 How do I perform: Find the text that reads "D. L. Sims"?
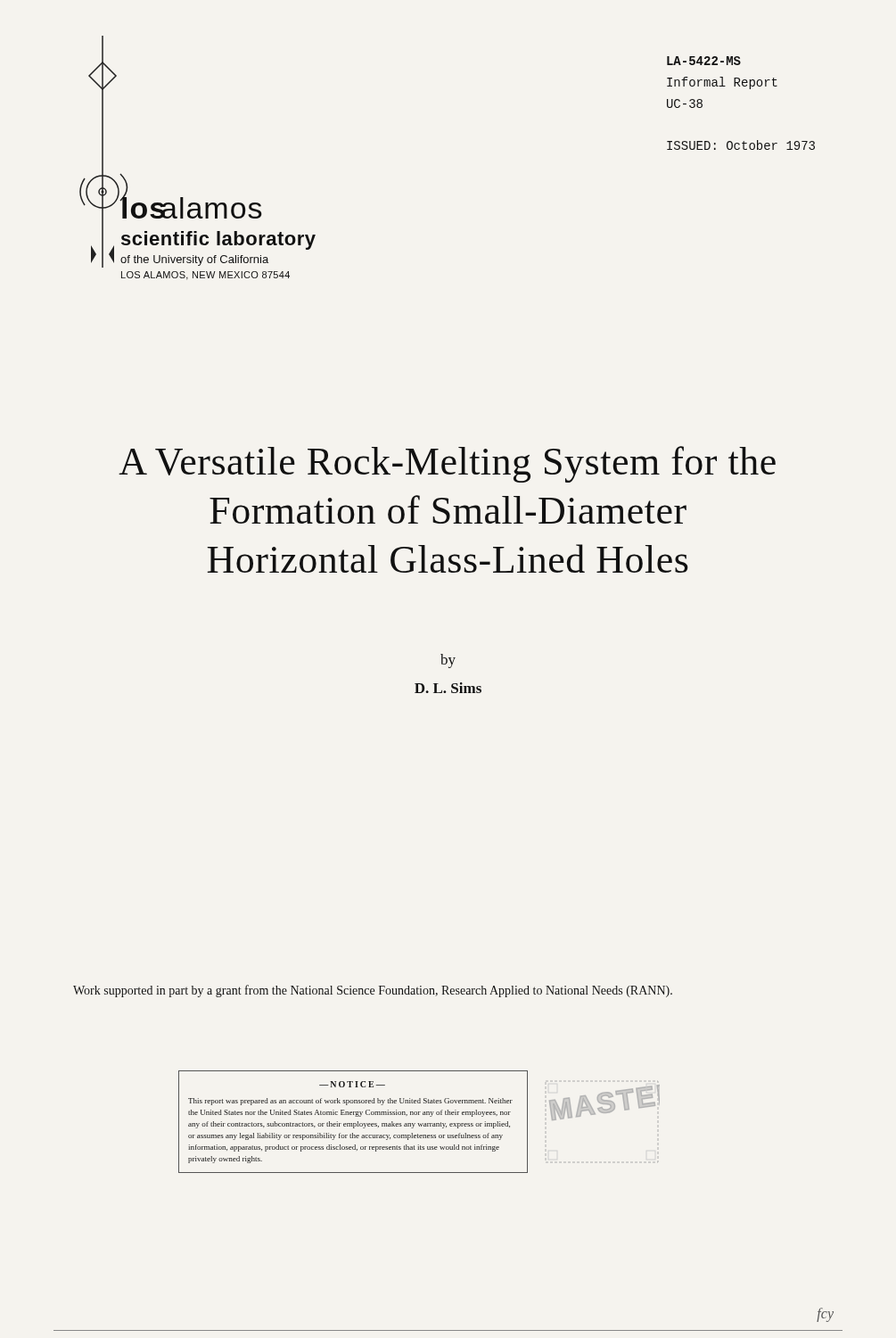pyautogui.click(x=448, y=688)
